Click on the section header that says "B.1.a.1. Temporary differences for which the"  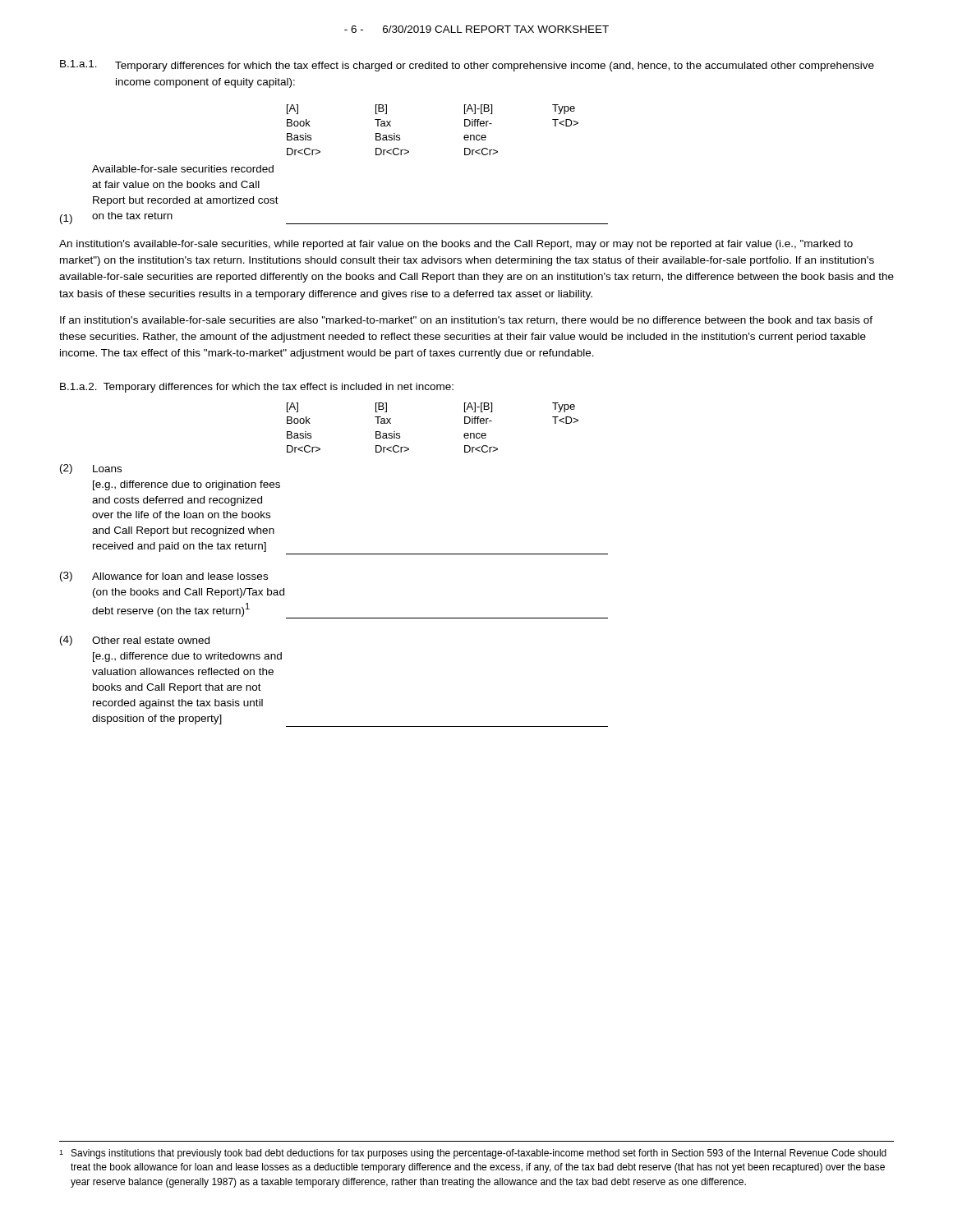point(476,74)
